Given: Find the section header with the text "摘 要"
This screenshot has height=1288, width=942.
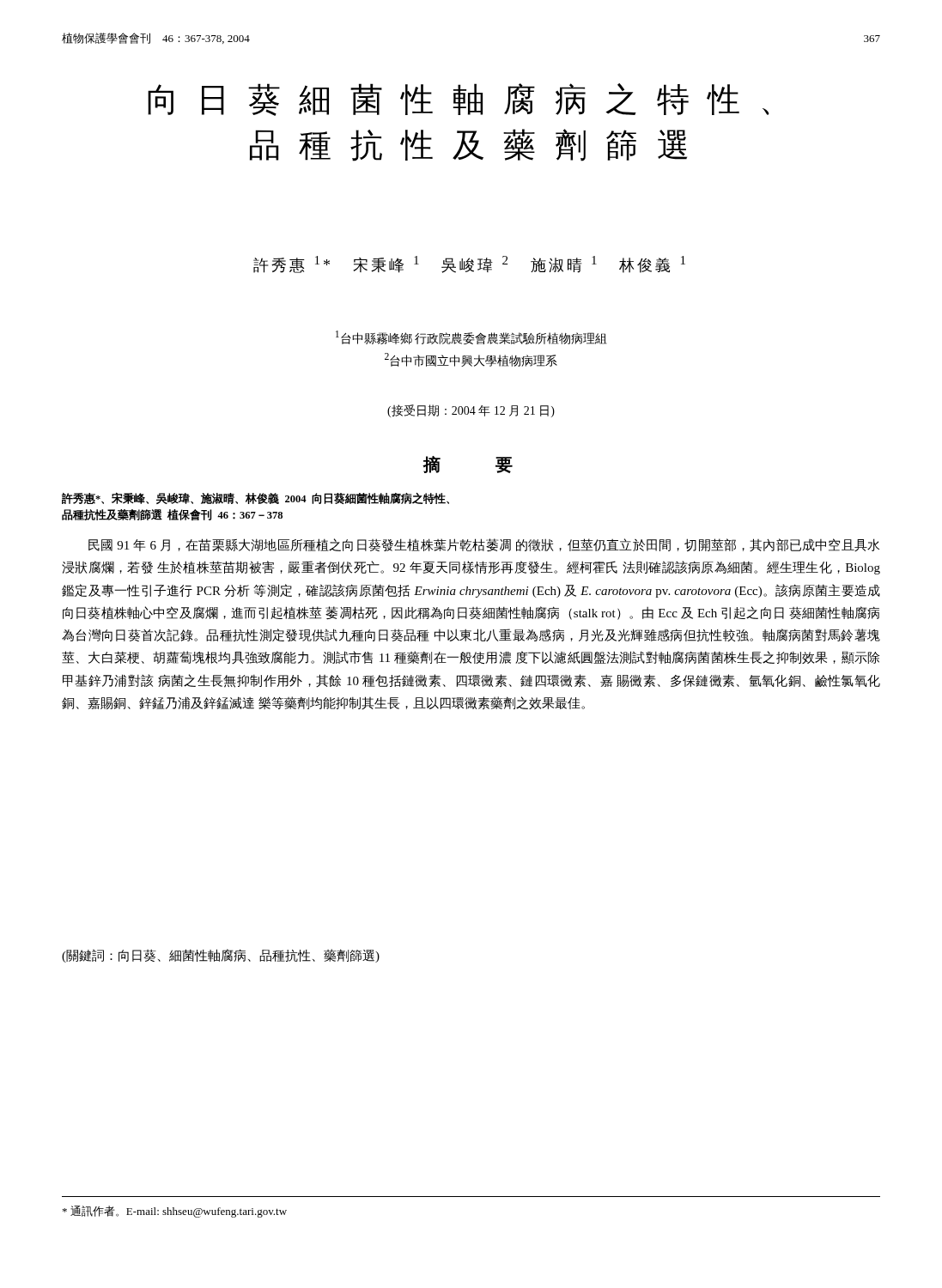Looking at the screenshot, I should tap(431, 464).
